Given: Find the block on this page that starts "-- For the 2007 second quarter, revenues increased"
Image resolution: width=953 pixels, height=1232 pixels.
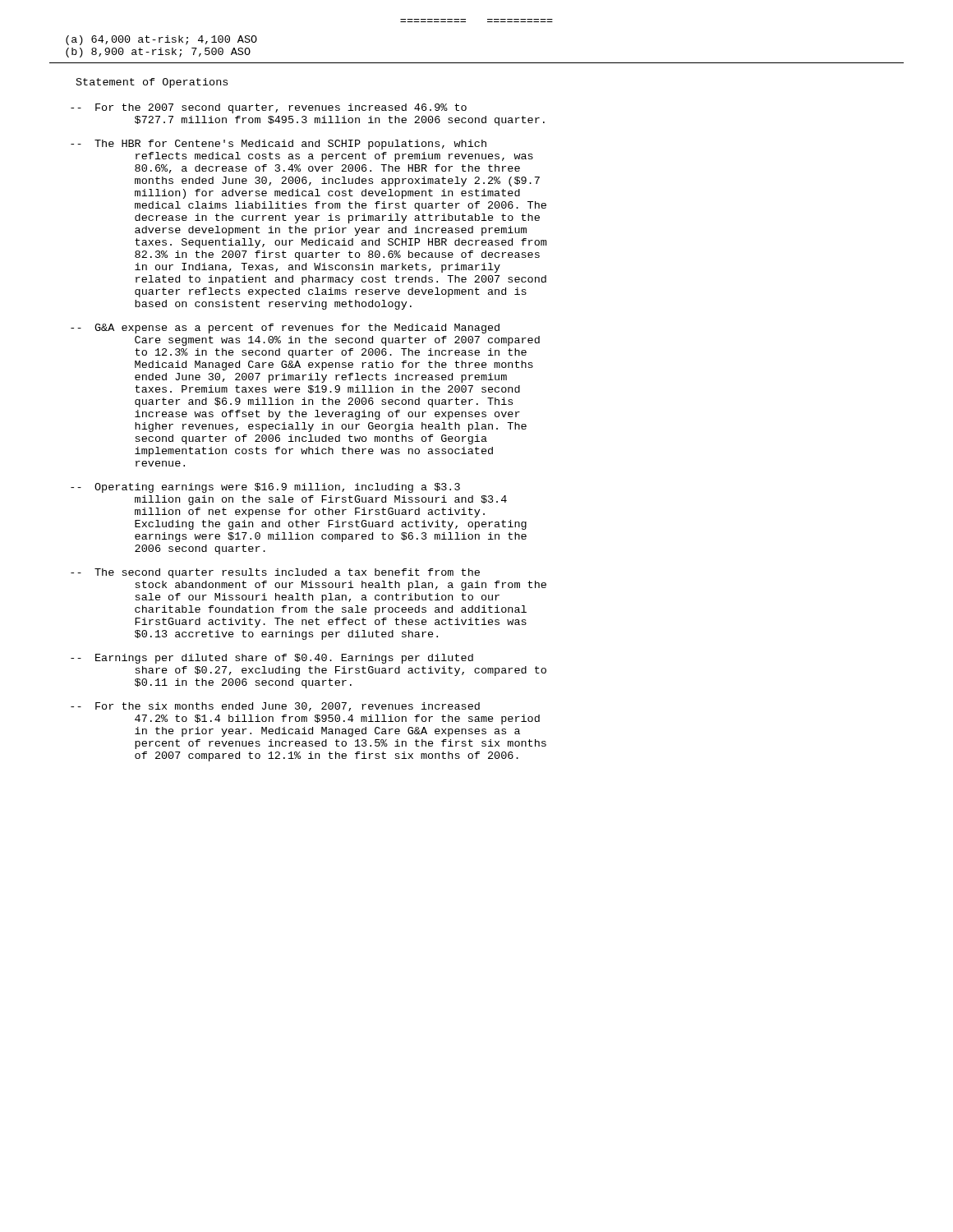Looking at the screenshot, I should tap(476, 114).
